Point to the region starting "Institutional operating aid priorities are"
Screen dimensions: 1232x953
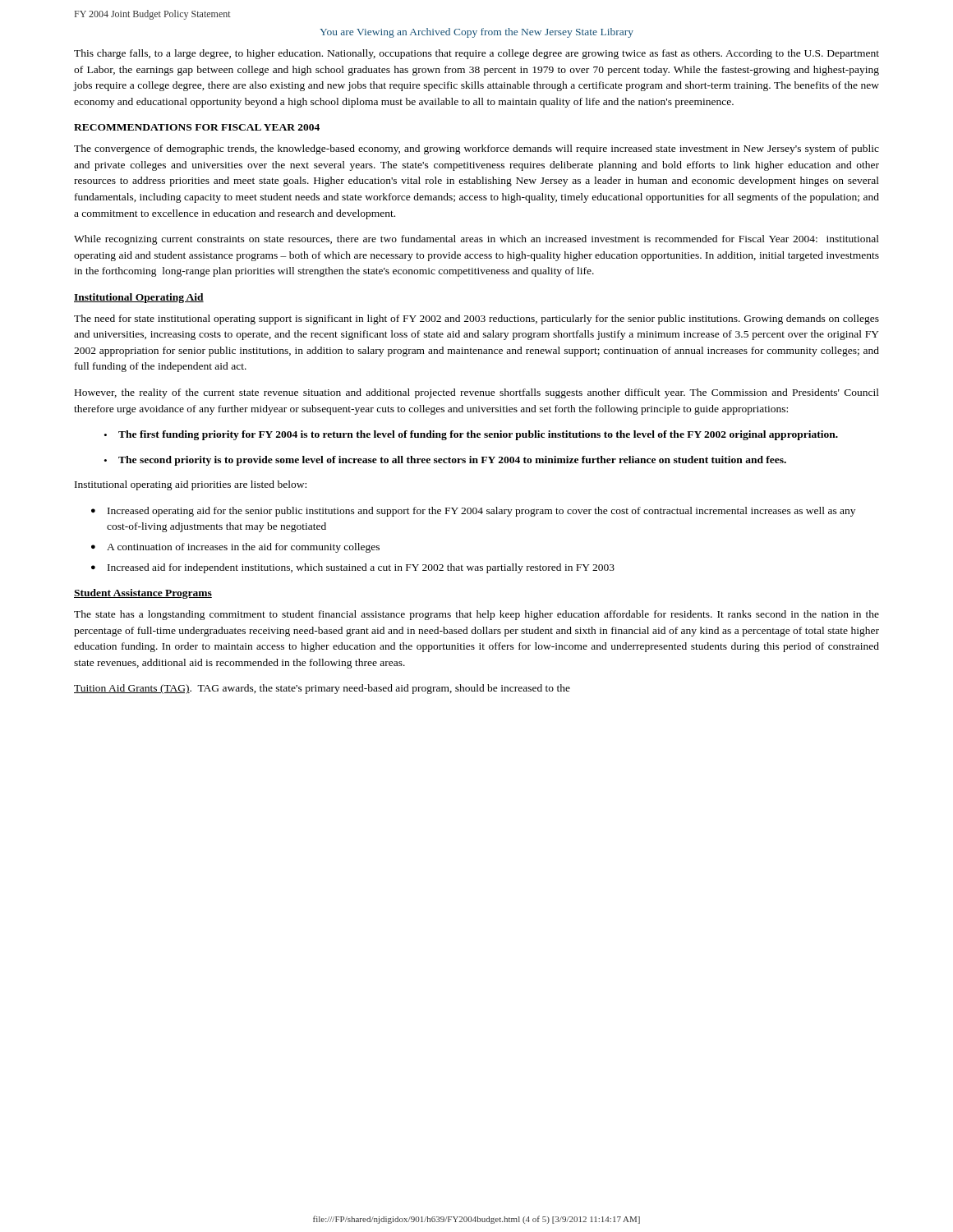(x=191, y=484)
